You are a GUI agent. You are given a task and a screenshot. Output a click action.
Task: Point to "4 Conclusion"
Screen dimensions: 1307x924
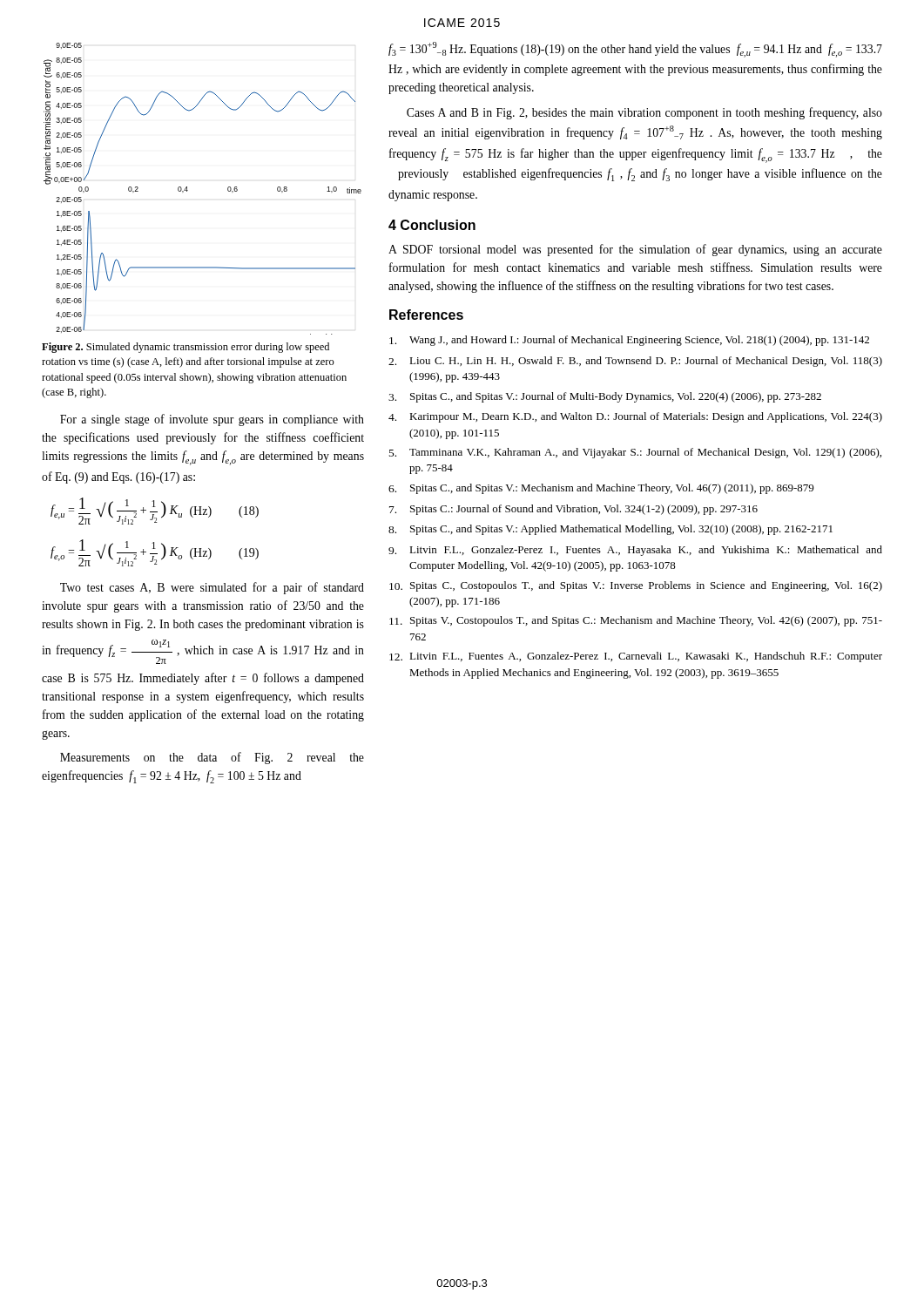click(432, 225)
